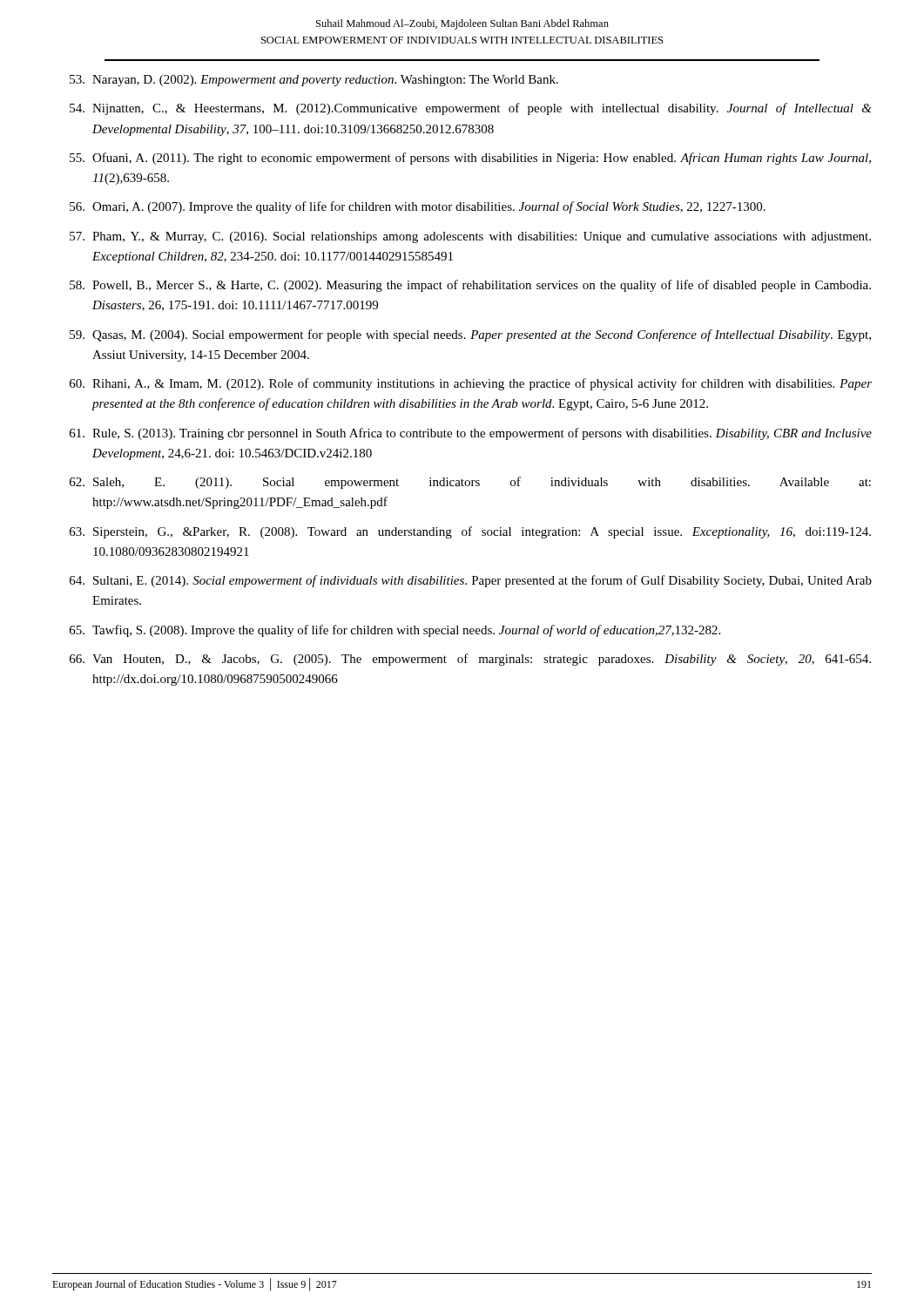Point to the block beginning "62. Saleh, E. (2011)."
Screen dimensions: 1307x924
point(462,492)
